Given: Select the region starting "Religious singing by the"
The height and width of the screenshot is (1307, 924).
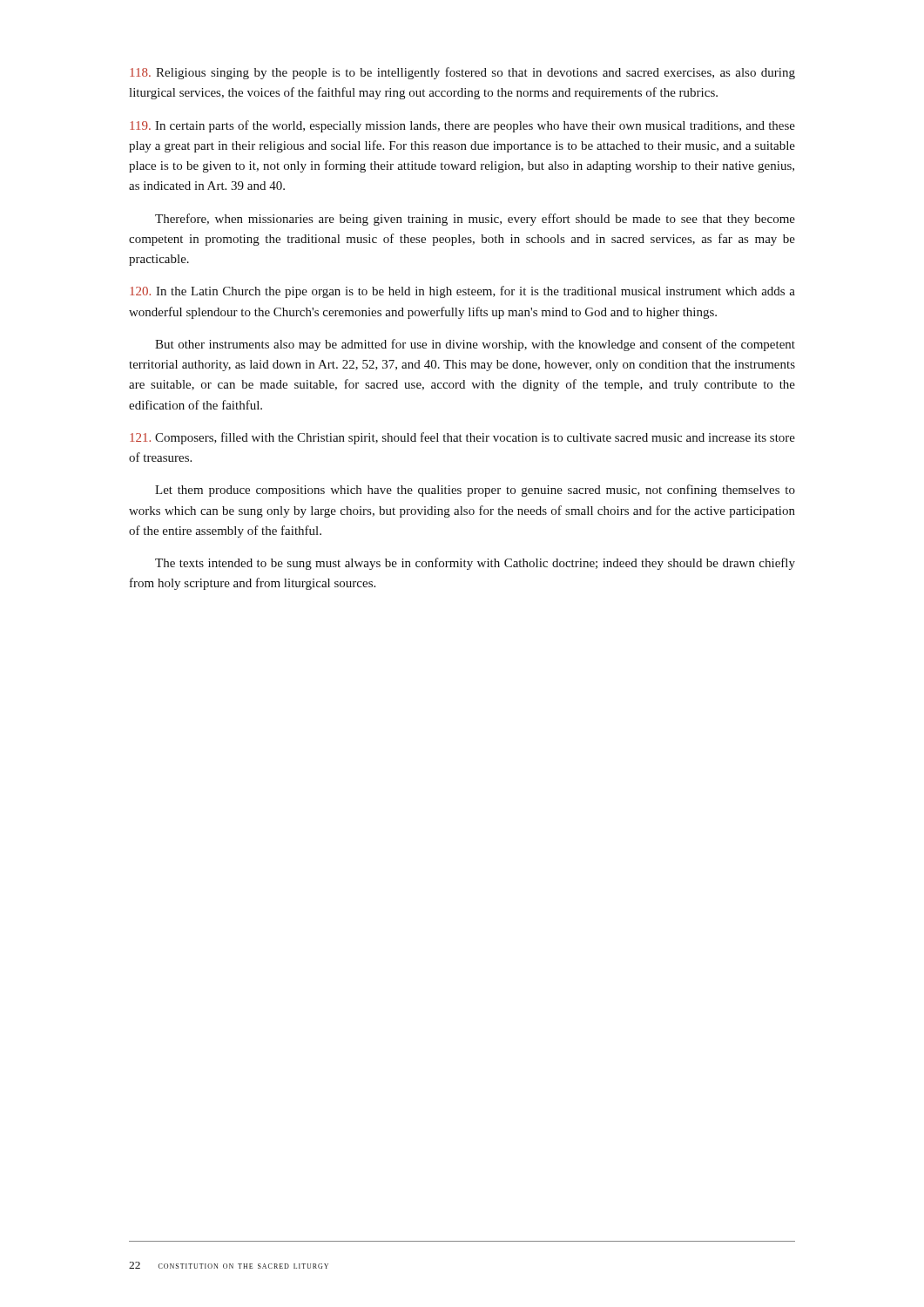Looking at the screenshot, I should click(x=462, y=82).
